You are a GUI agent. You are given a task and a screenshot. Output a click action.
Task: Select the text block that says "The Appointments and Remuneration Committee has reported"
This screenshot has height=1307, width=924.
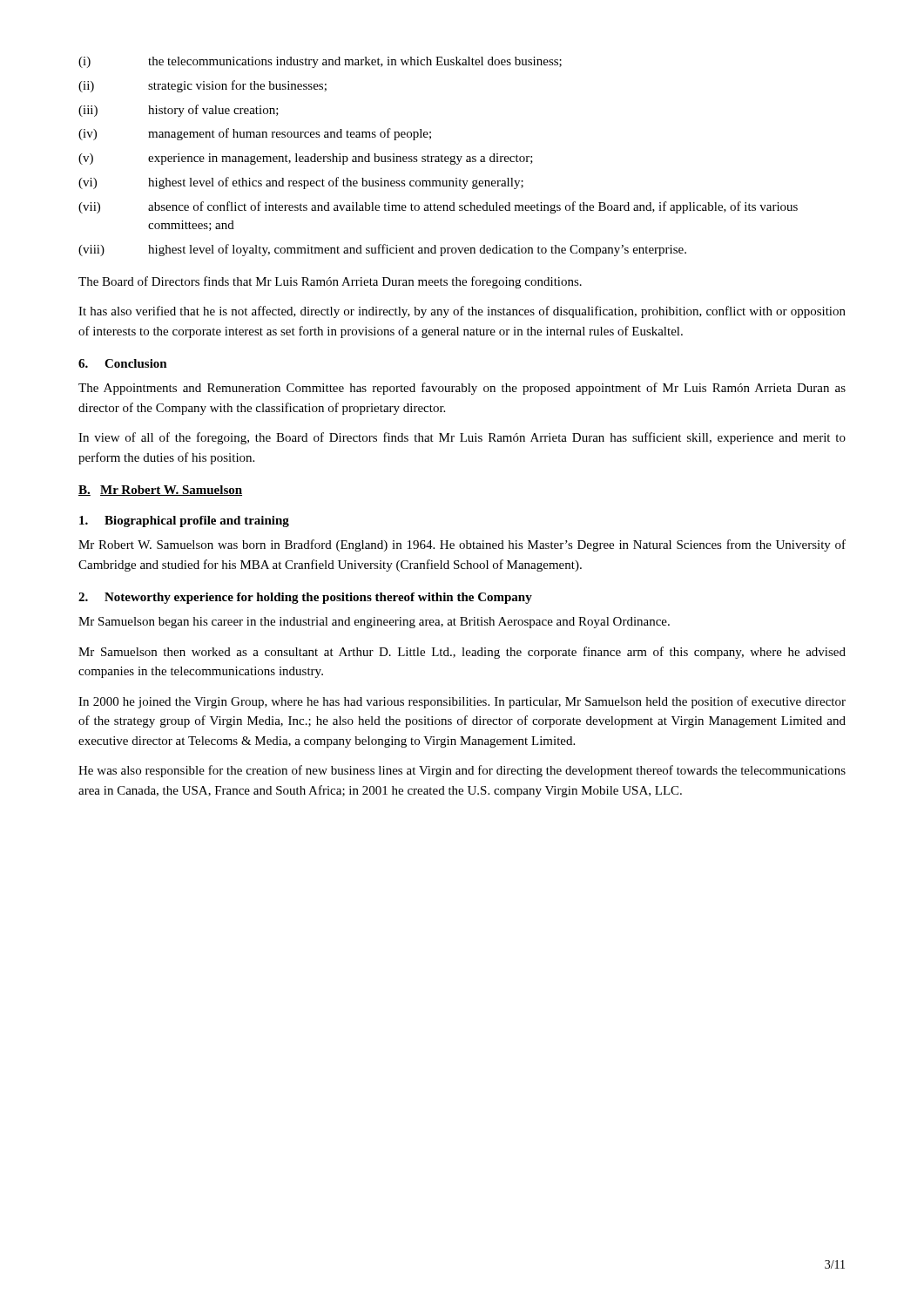pyautogui.click(x=462, y=398)
